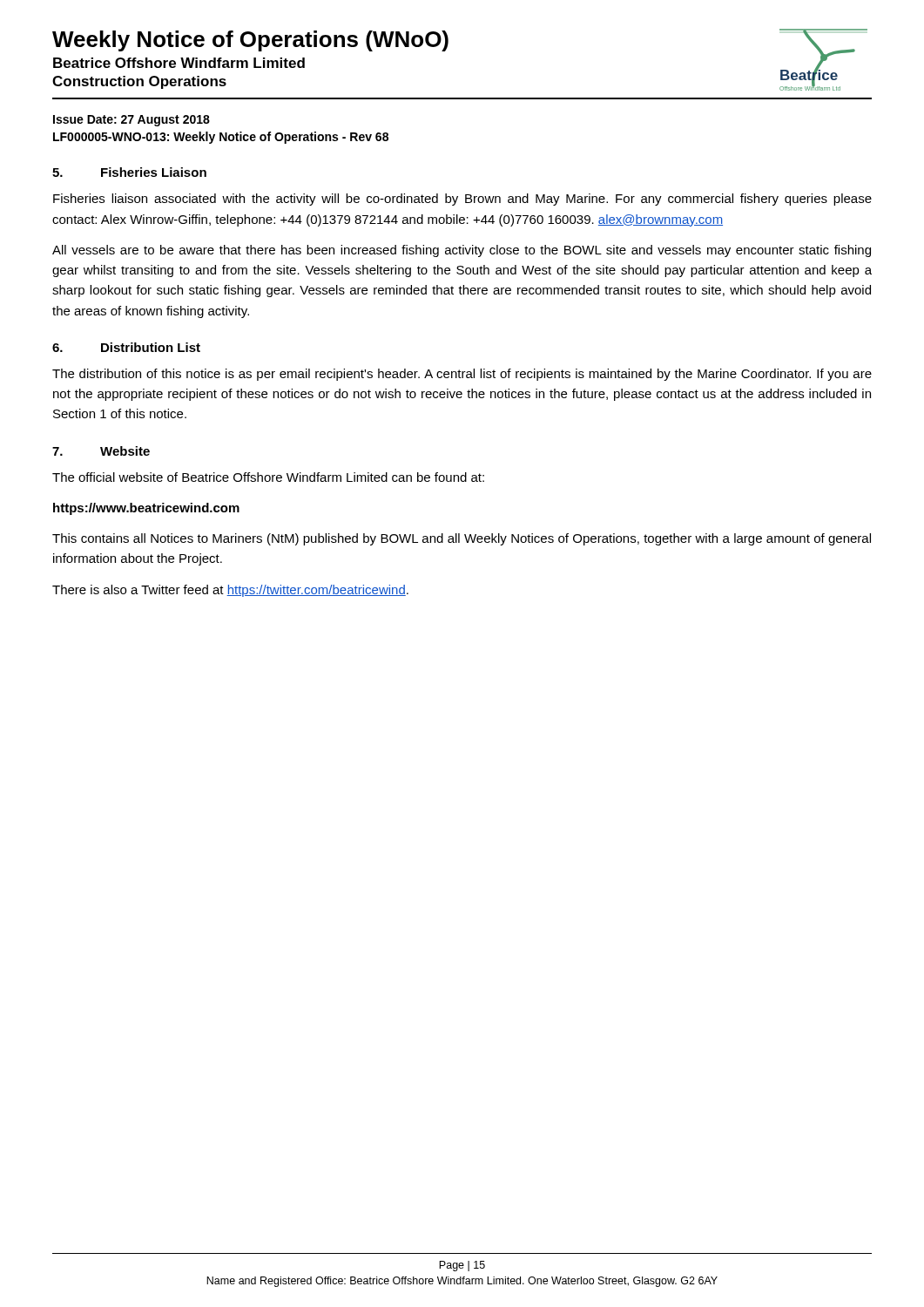Where is the passage that starts "All vessels are"?
The height and width of the screenshot is (1307, 924).
coord(462,280)
